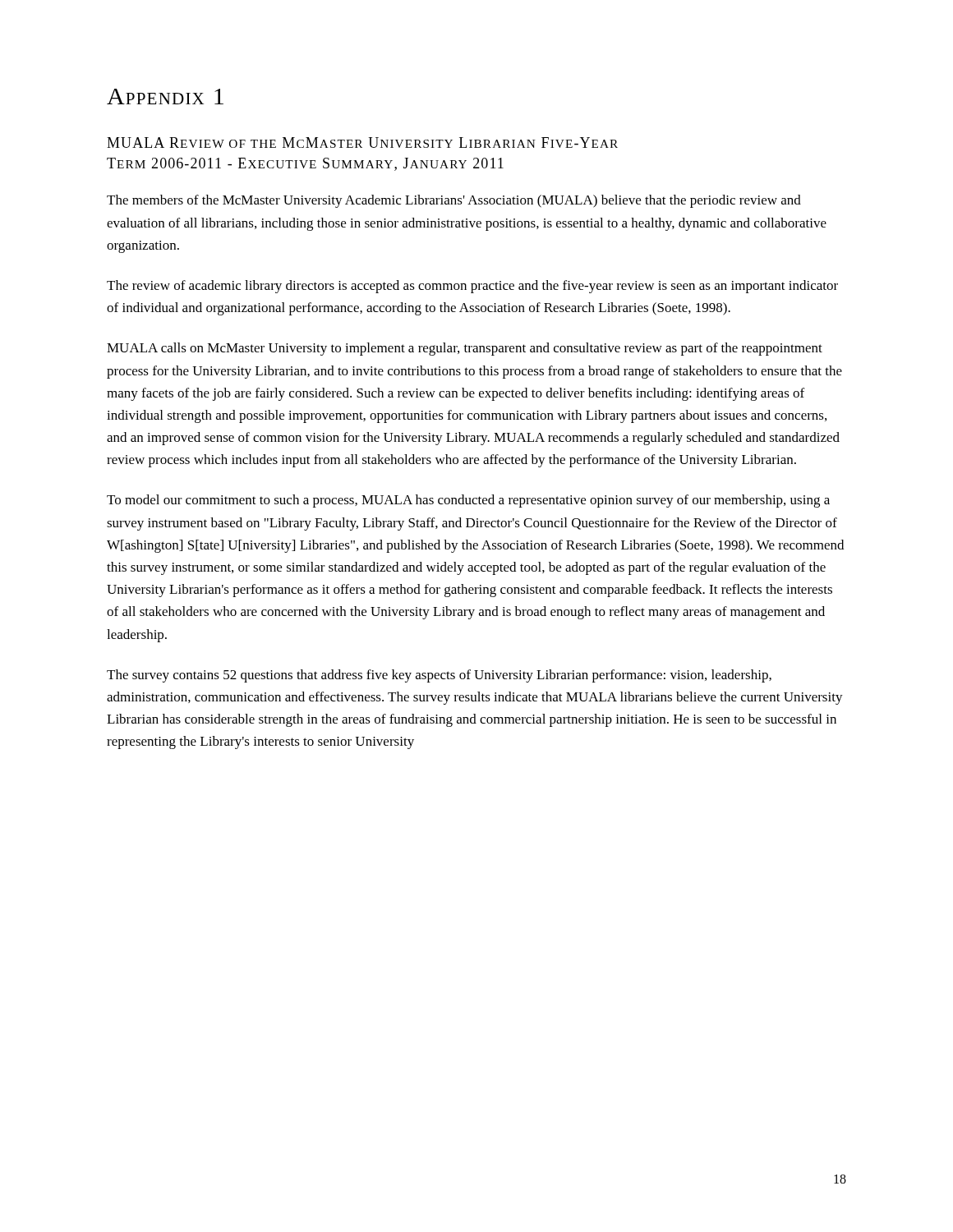953x1232 pixels.
Task: Point to the region starting "The review of academic library directors is accepted"
Action: 472,297
